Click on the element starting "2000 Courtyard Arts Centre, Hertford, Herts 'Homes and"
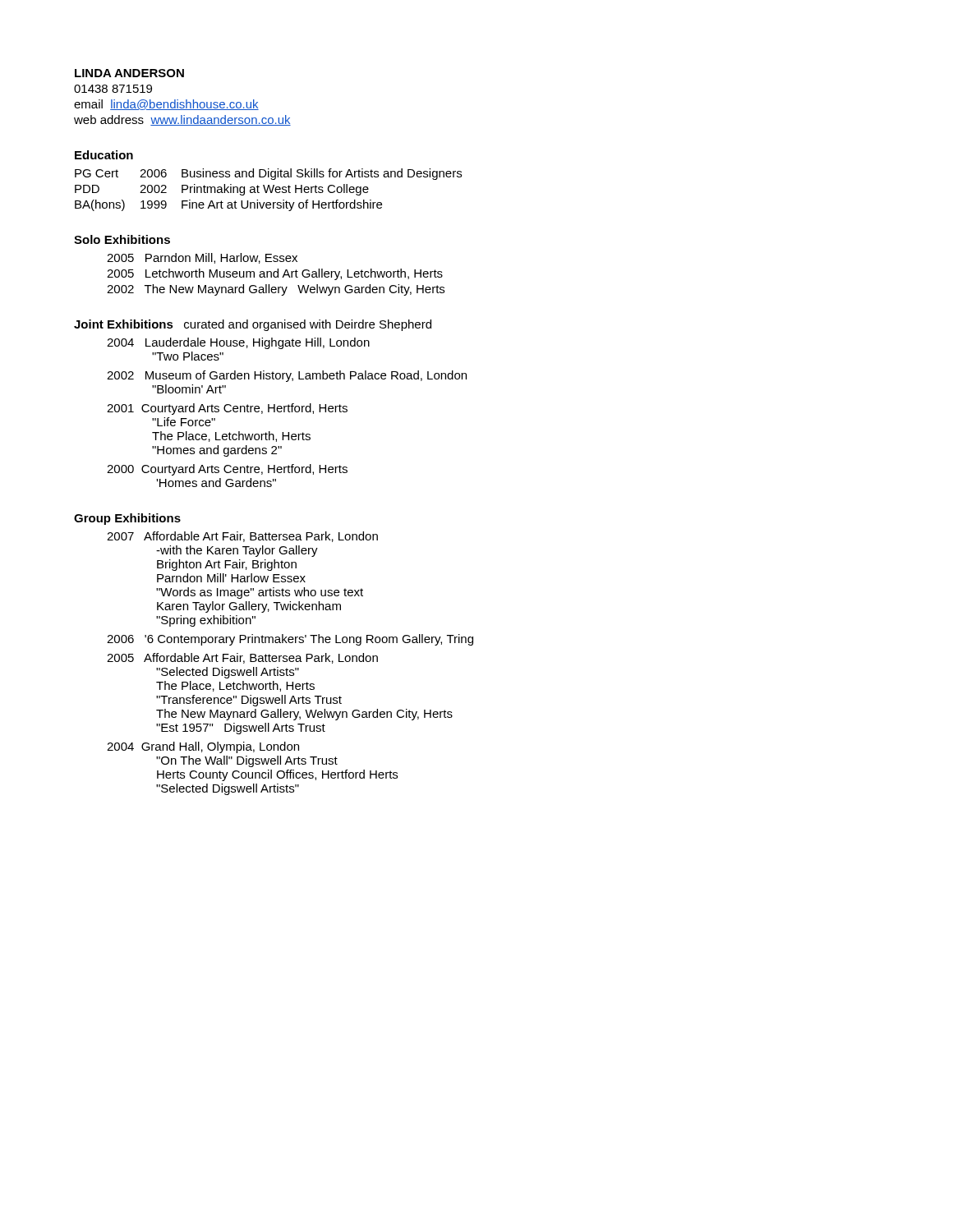This screenshot has height=1232, width=953. click(x=227, y=470)
